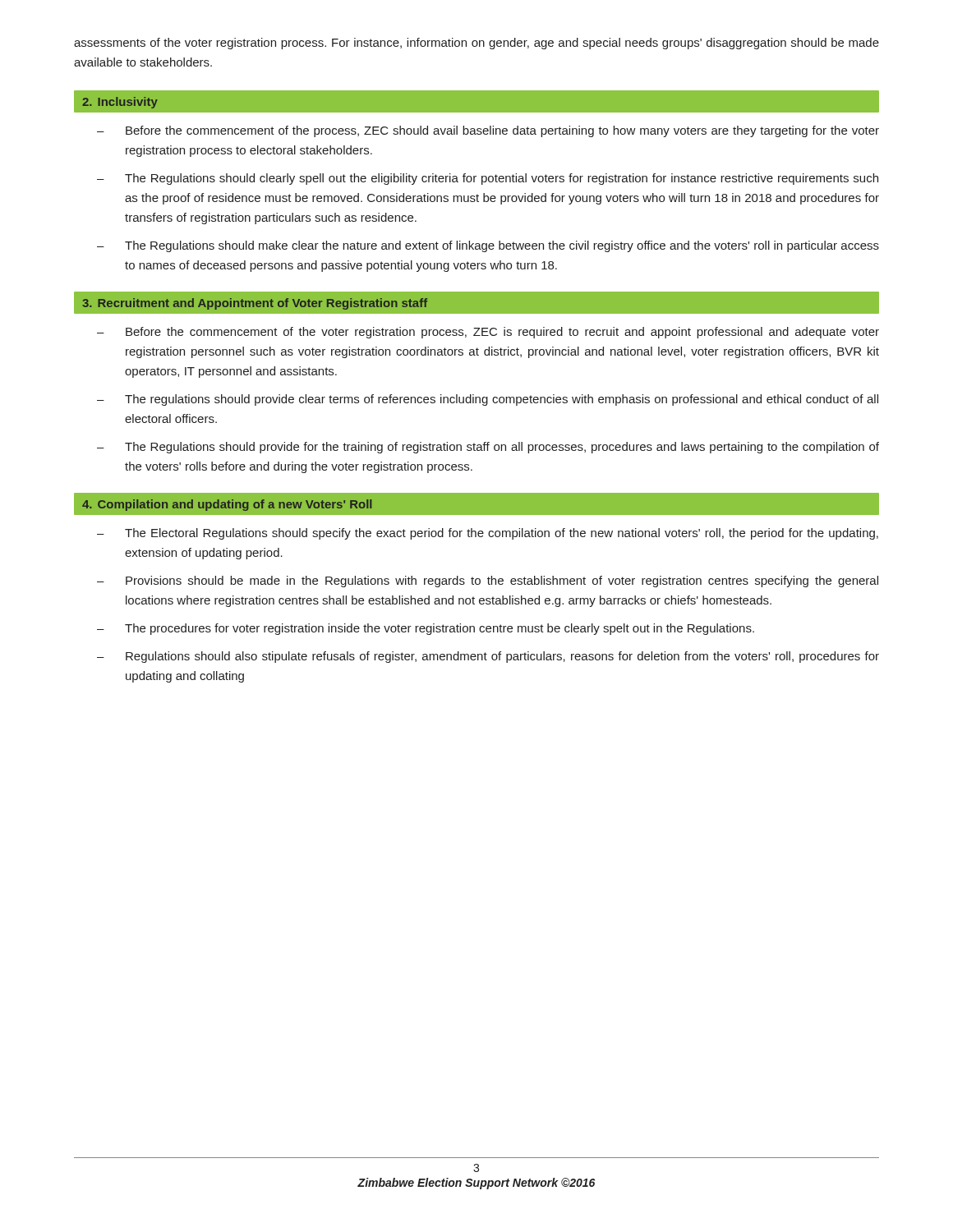Click on the block starting "– The Regulations should provide for"

pyautogui.click(x=481, y=457)
